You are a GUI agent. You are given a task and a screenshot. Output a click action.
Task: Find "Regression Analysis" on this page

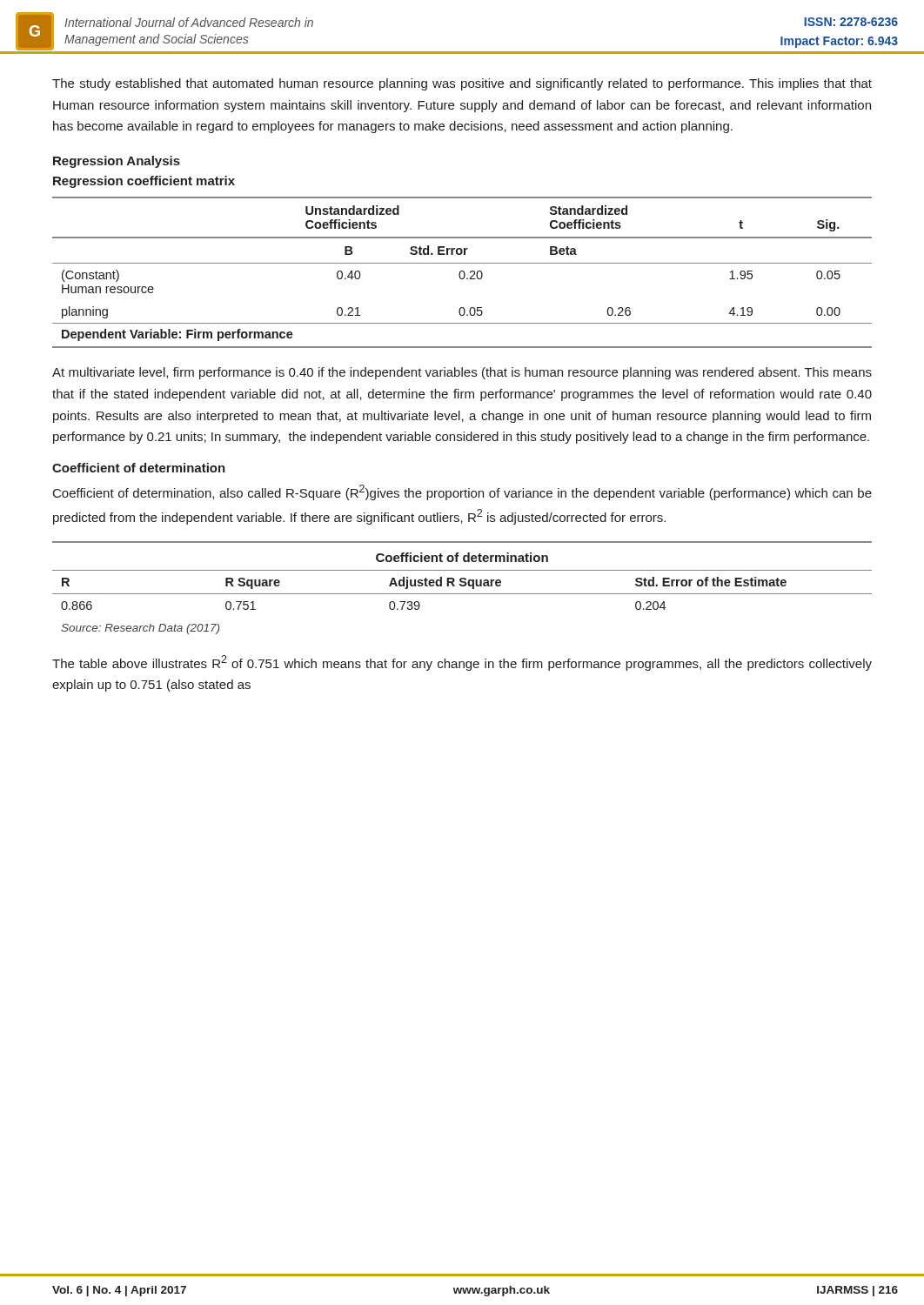point(116,161)
